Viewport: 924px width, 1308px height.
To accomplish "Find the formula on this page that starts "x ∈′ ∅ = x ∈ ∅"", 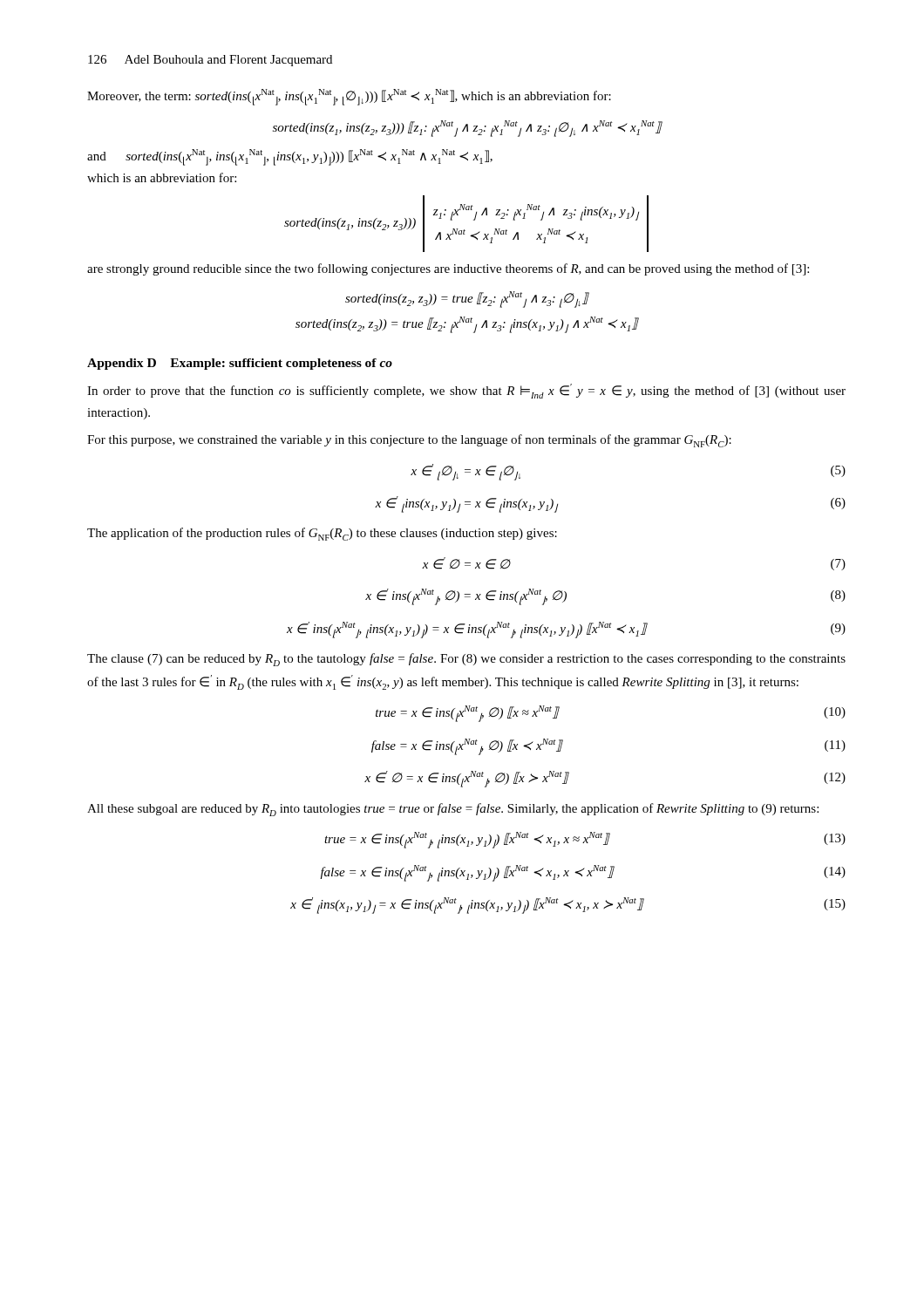I will [455, 564].
